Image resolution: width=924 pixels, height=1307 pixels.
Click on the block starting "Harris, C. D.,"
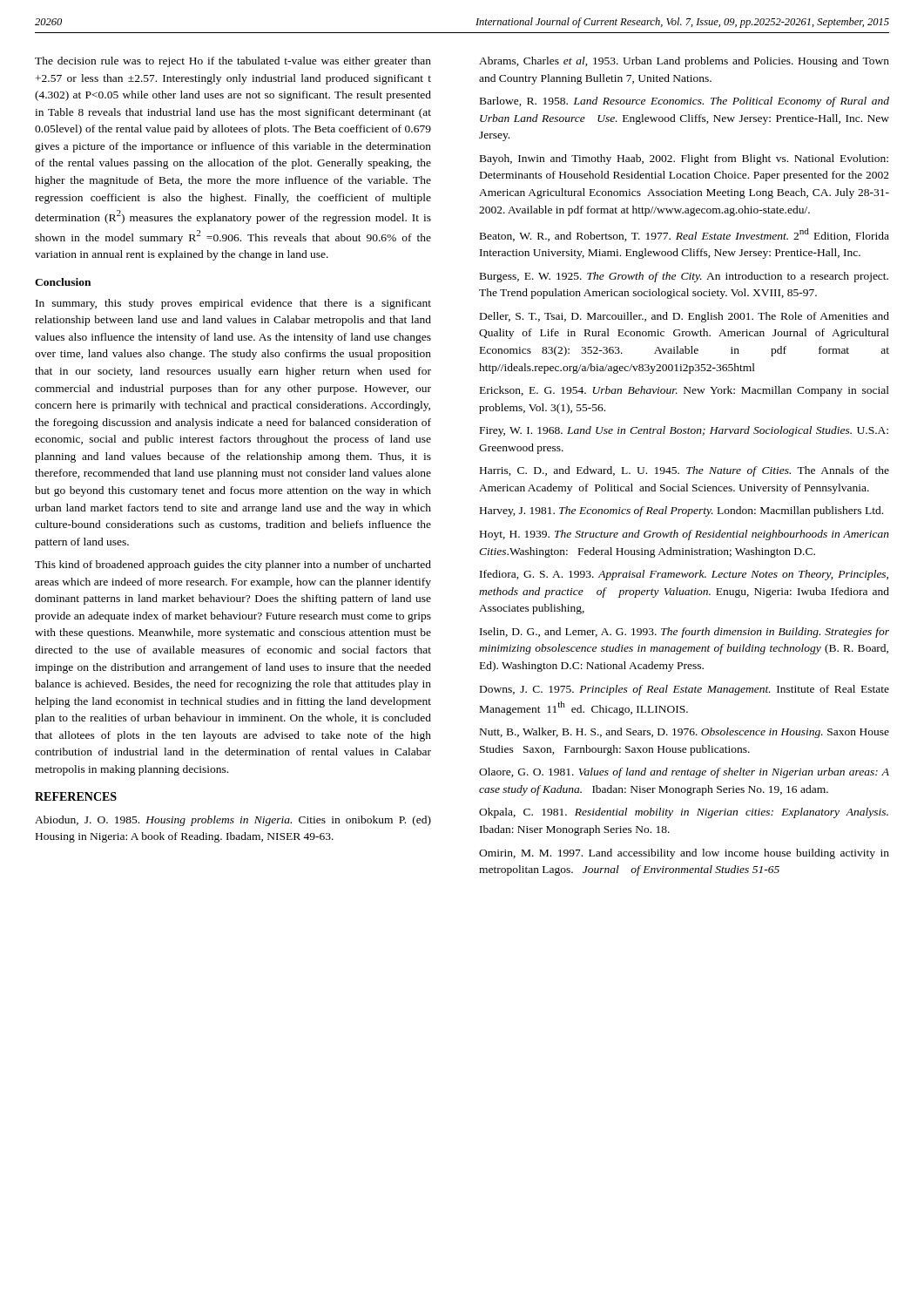(x=684, y=479)
